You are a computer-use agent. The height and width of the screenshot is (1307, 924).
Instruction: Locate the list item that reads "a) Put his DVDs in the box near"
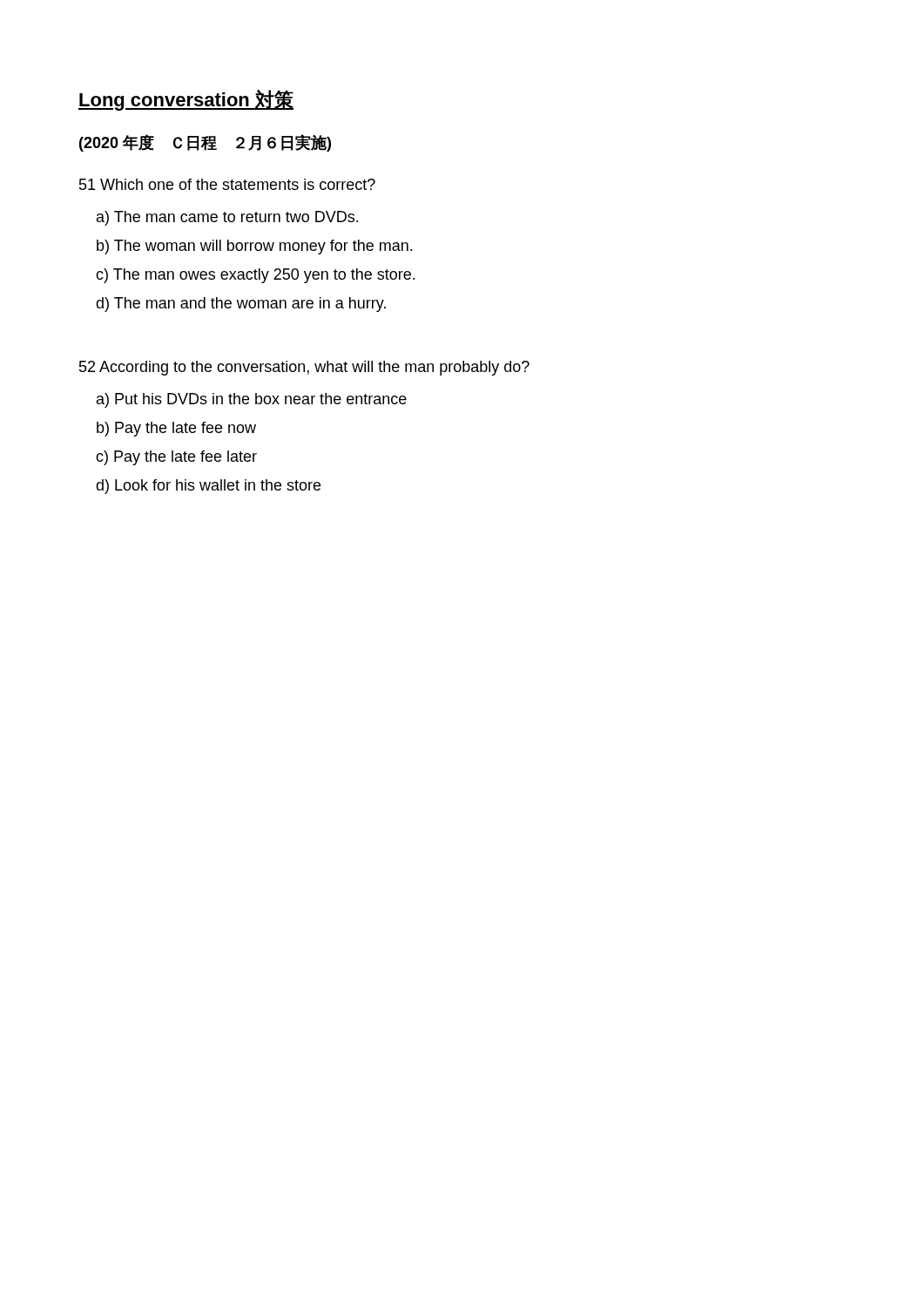click(x=251, y=399)
